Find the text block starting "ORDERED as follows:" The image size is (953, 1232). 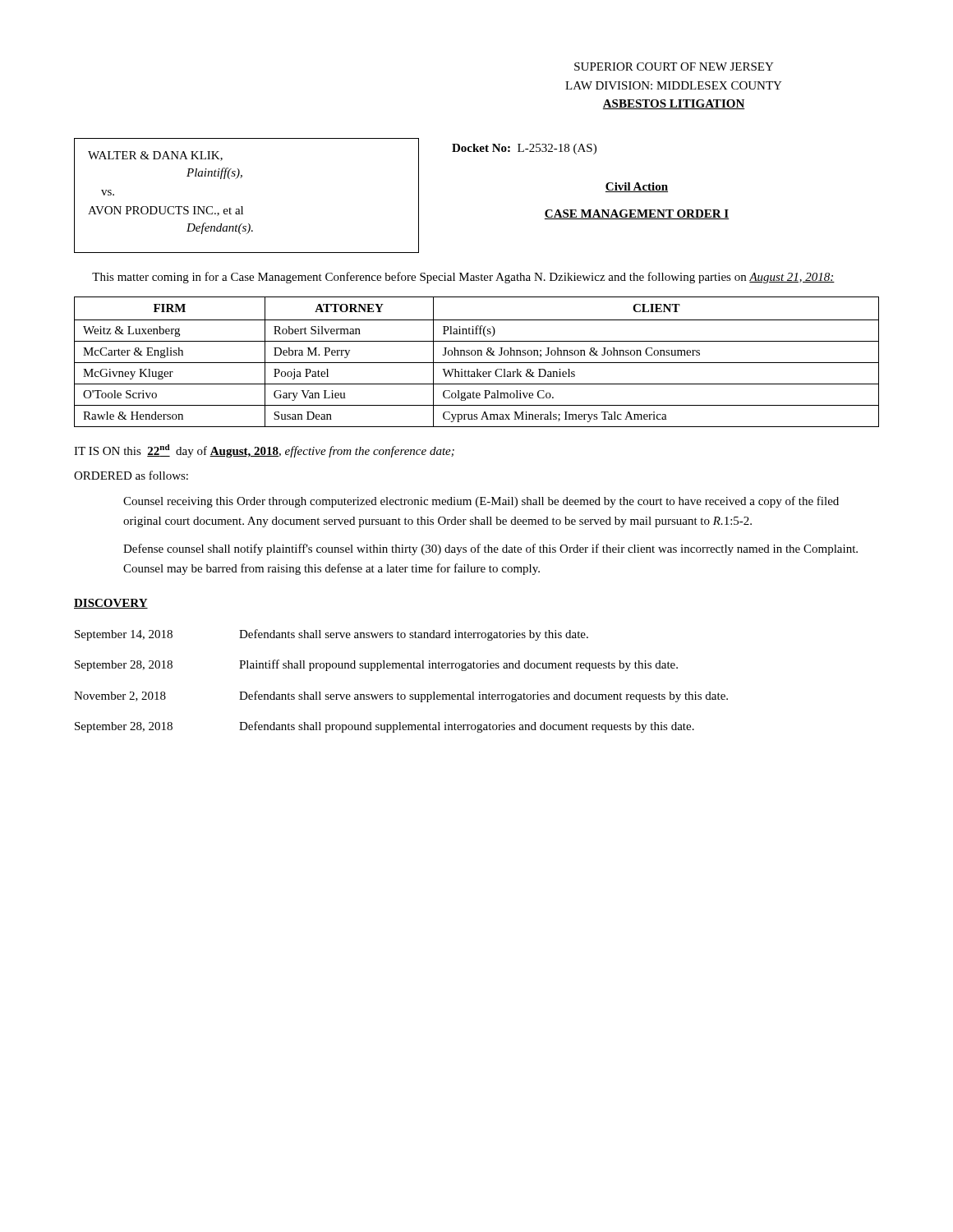tap(131, 476)
